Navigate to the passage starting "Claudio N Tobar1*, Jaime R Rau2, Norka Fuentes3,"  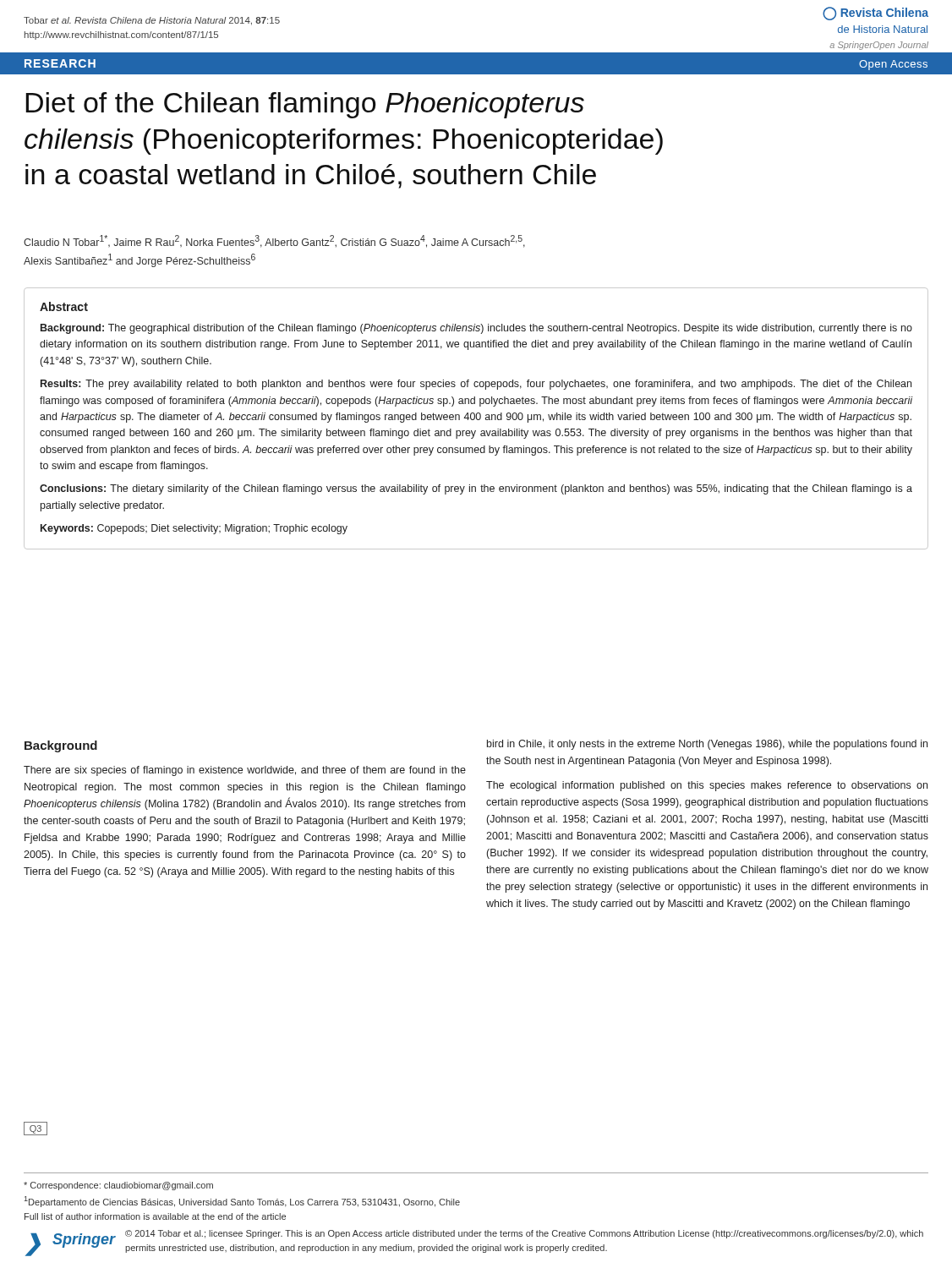275,251
